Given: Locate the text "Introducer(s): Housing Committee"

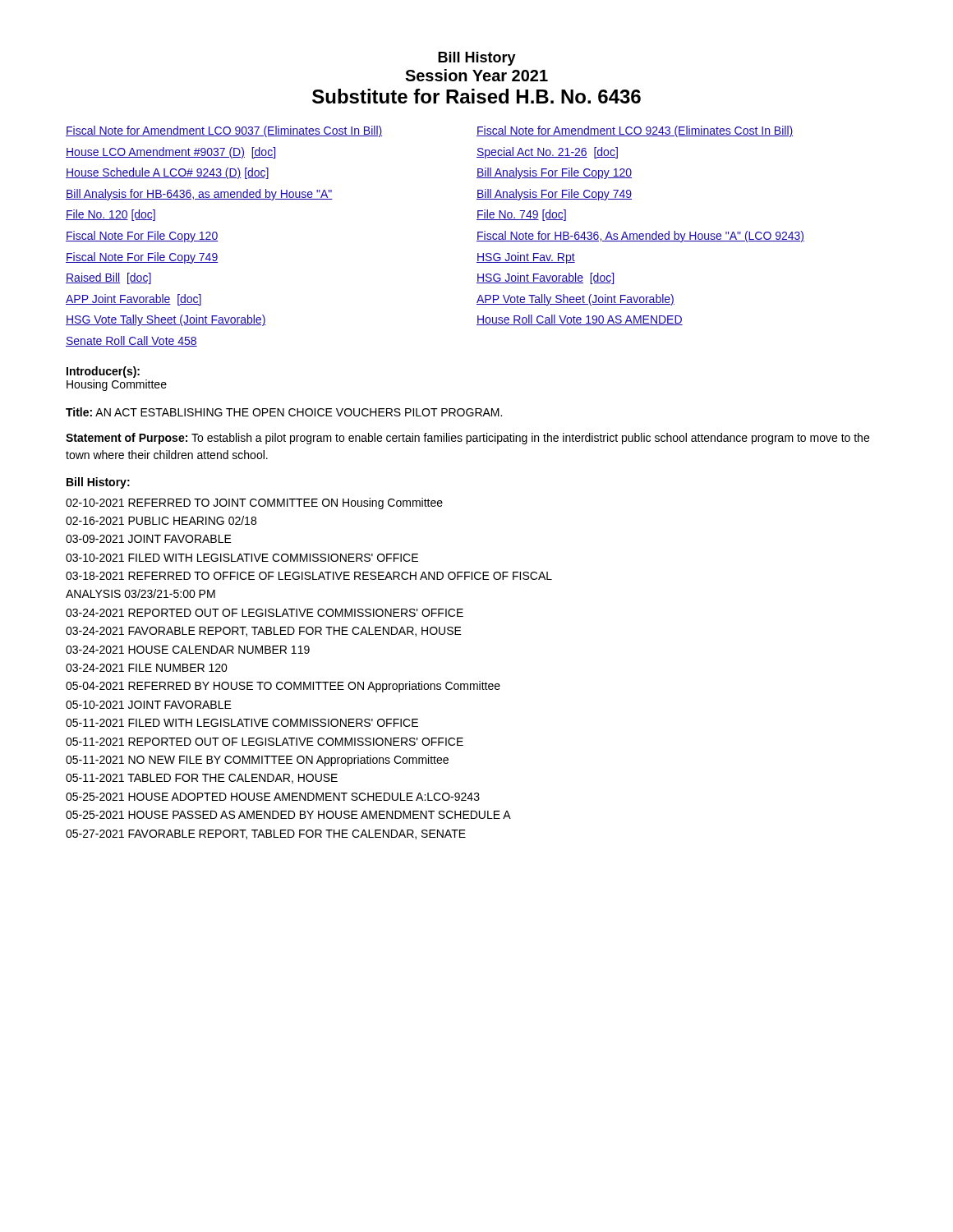Looking at the screenshot, I should 103,372.
